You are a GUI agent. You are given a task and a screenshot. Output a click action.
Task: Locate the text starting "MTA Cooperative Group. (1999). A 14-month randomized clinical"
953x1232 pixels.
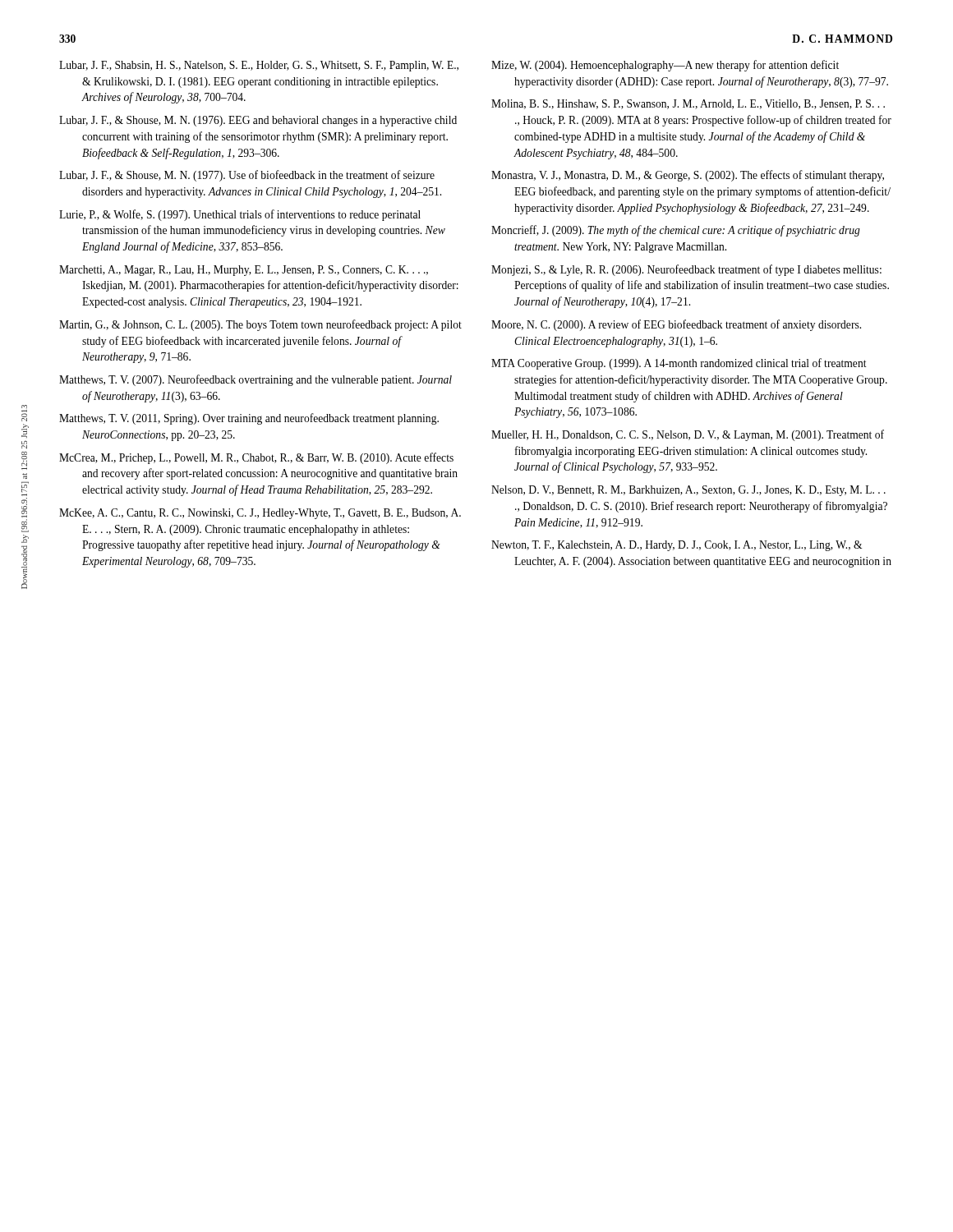[x=689, y=388]
